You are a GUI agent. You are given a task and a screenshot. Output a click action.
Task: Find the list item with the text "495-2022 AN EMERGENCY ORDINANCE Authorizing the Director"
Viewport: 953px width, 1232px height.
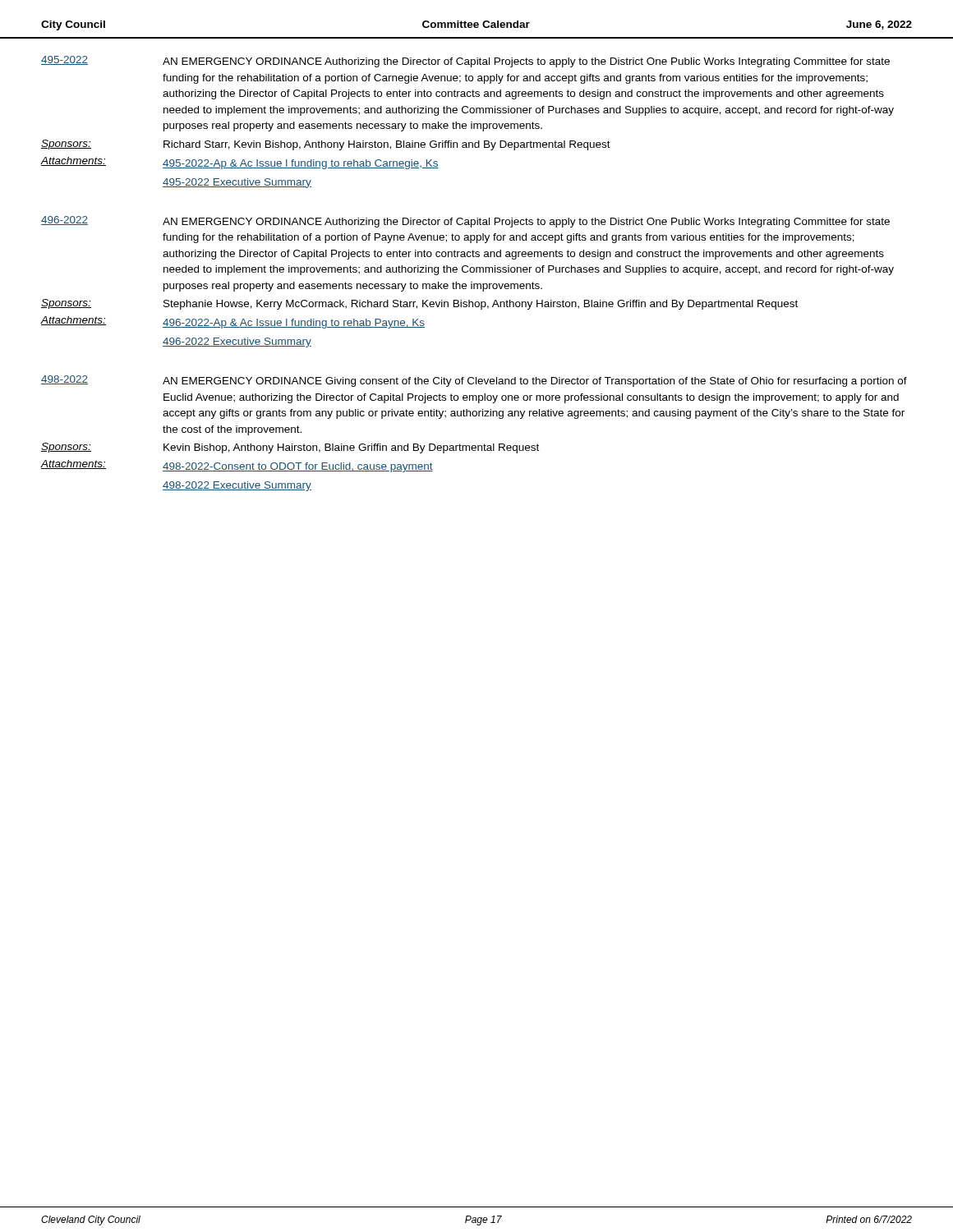(x=476, y=95)
